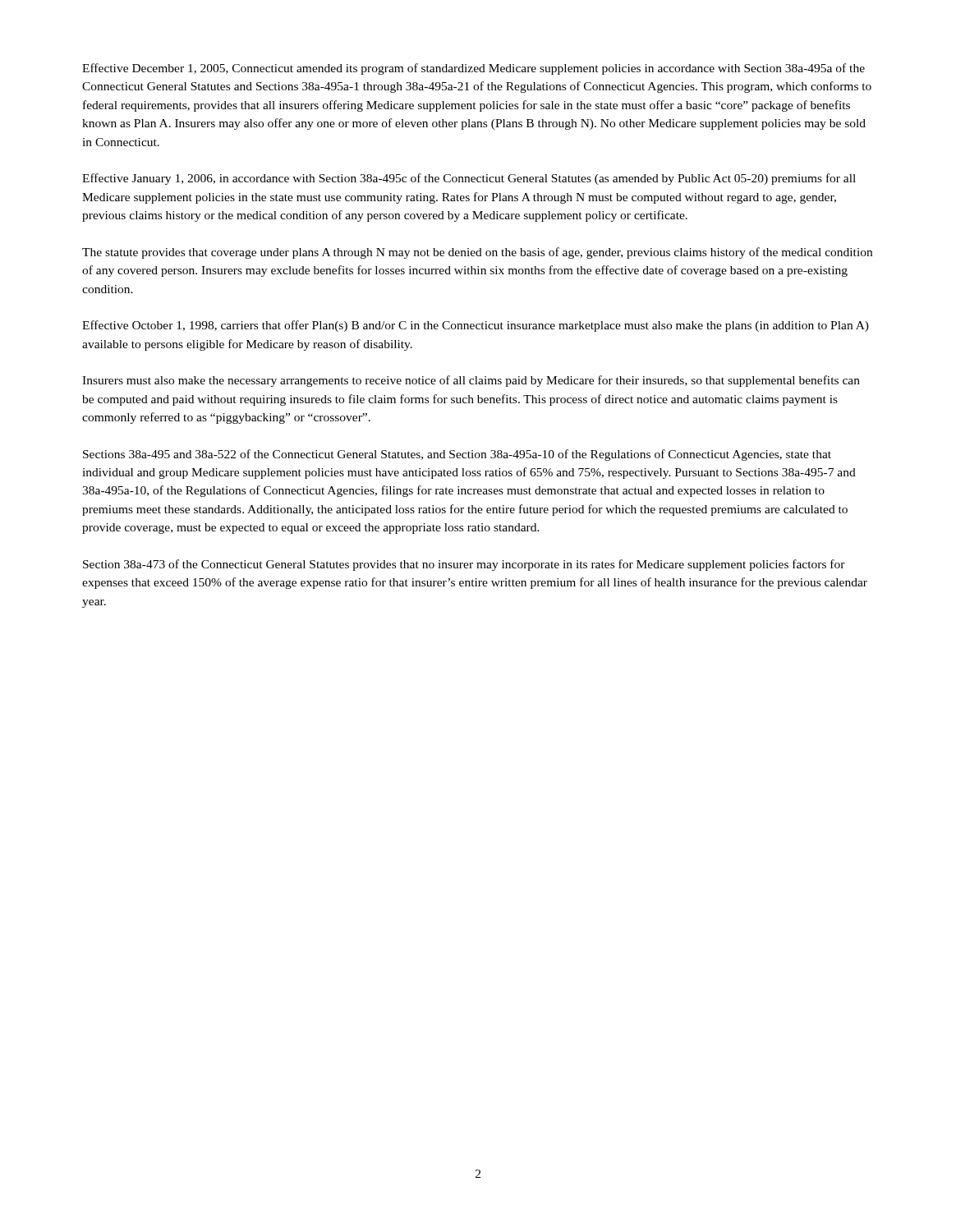This screenshot has height=1232, width=956.
Task: Locate the block of text that opens with "Sections 38a-495 and 38a-522 of"
Action: coord(469,490)
